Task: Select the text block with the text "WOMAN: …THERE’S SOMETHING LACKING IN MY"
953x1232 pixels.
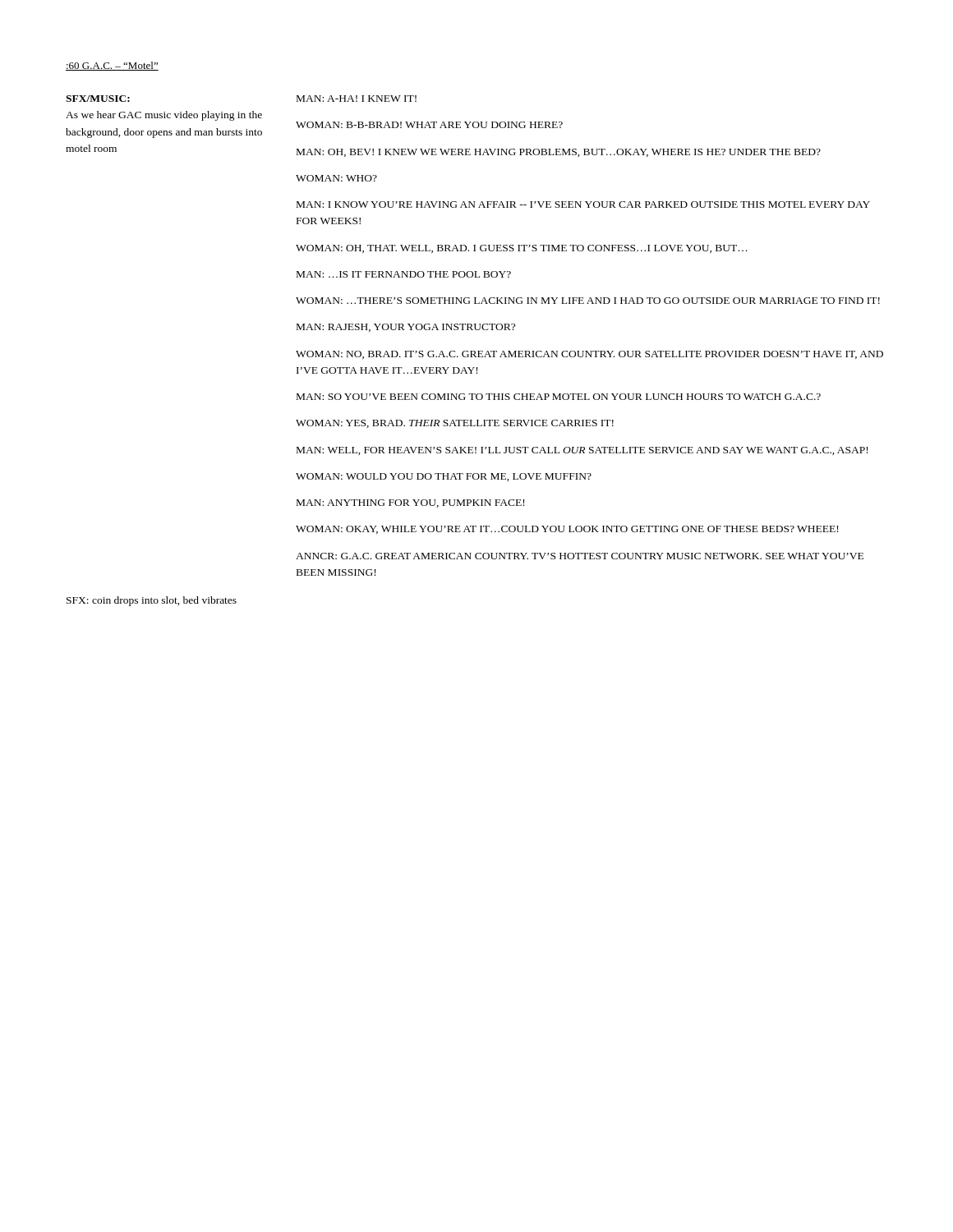Action: (x=588, y=300)
